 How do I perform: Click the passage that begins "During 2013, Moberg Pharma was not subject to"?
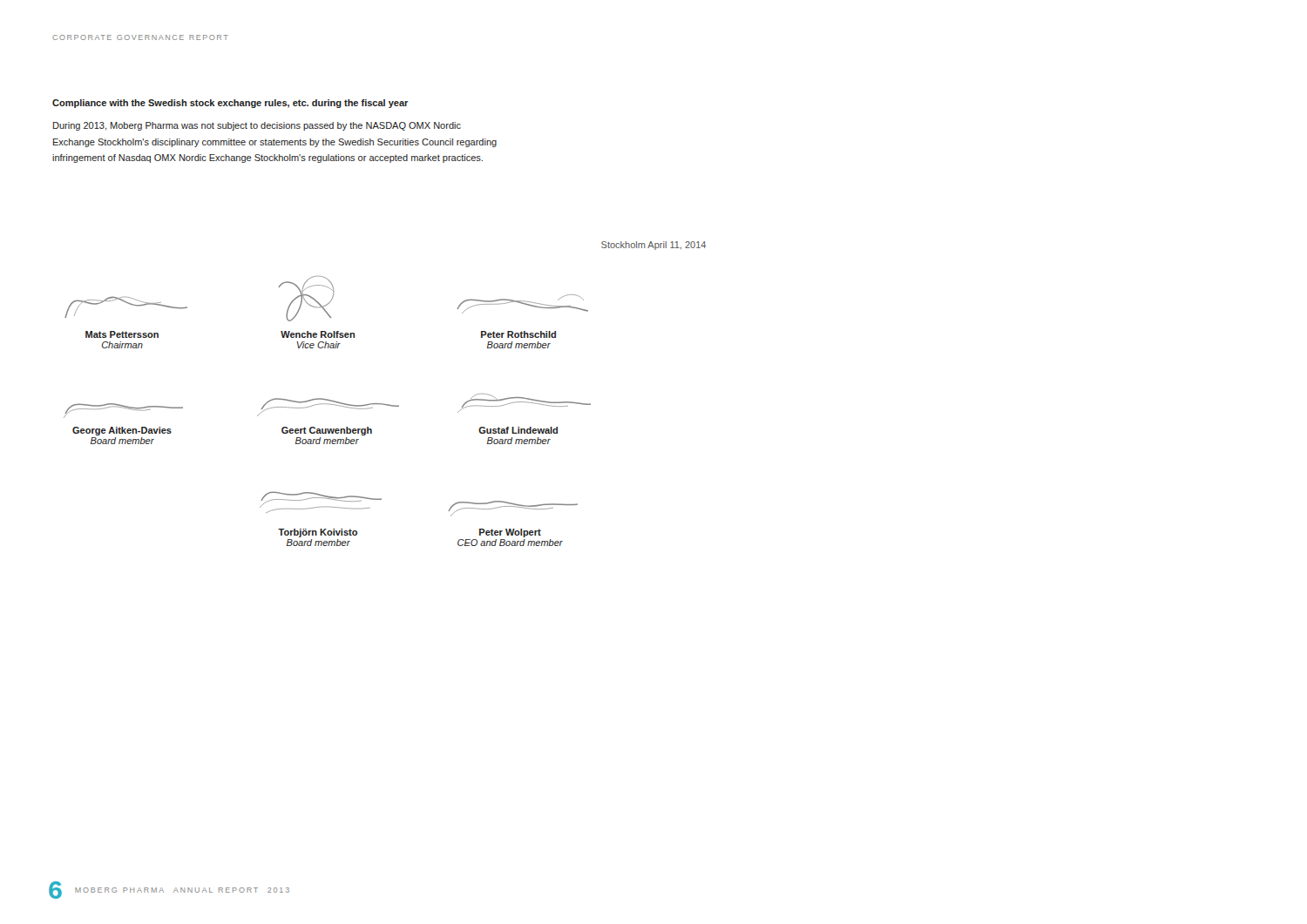point(279,142)
